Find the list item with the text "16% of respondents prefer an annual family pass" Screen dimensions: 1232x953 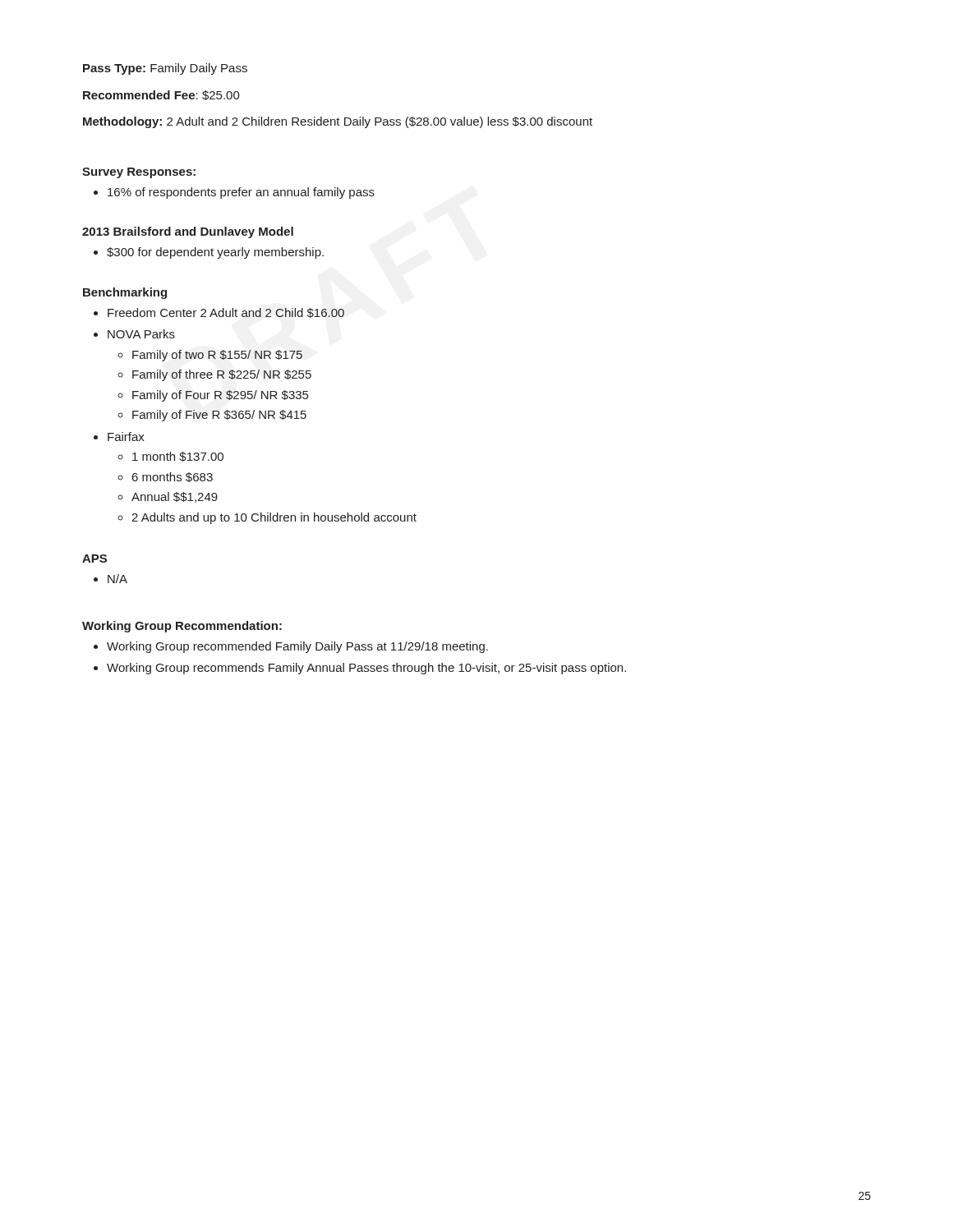pyautogui.click(x=241, y=193)
